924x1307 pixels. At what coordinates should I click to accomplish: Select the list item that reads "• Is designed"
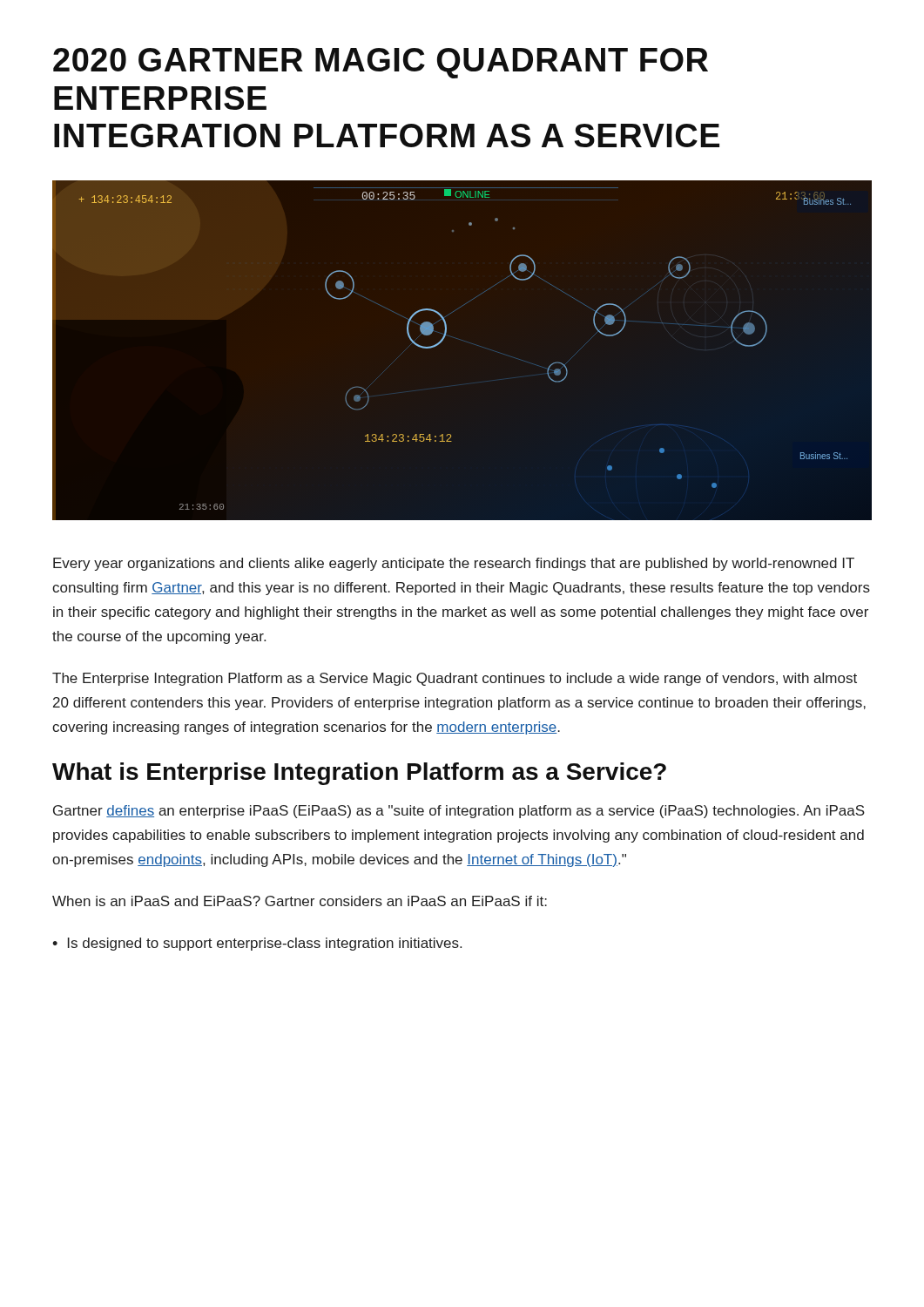click(x=258, y=945)
